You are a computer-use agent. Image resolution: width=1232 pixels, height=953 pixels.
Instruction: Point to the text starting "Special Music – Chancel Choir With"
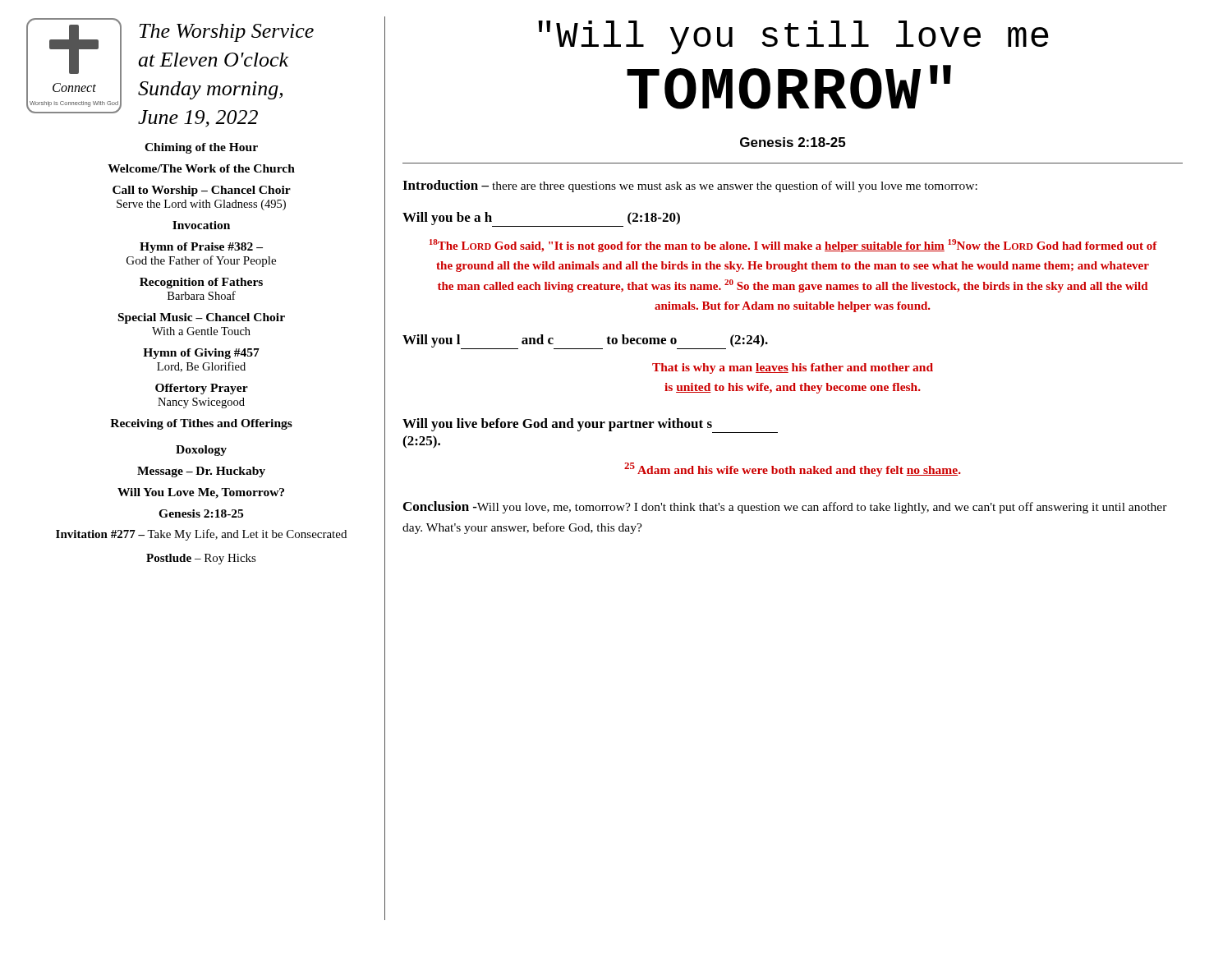201,324
